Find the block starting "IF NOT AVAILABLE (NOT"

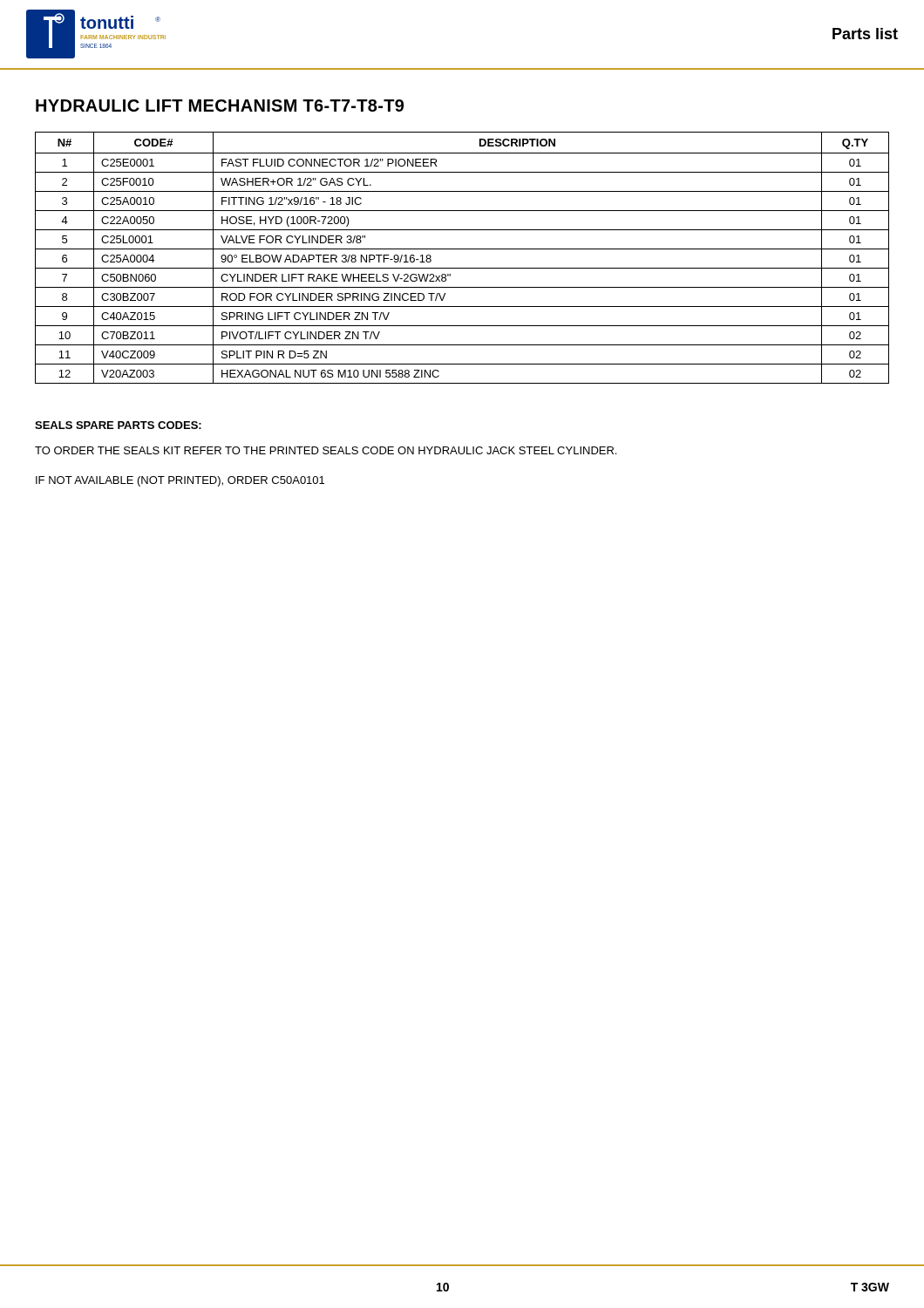(x=180, y=480)
